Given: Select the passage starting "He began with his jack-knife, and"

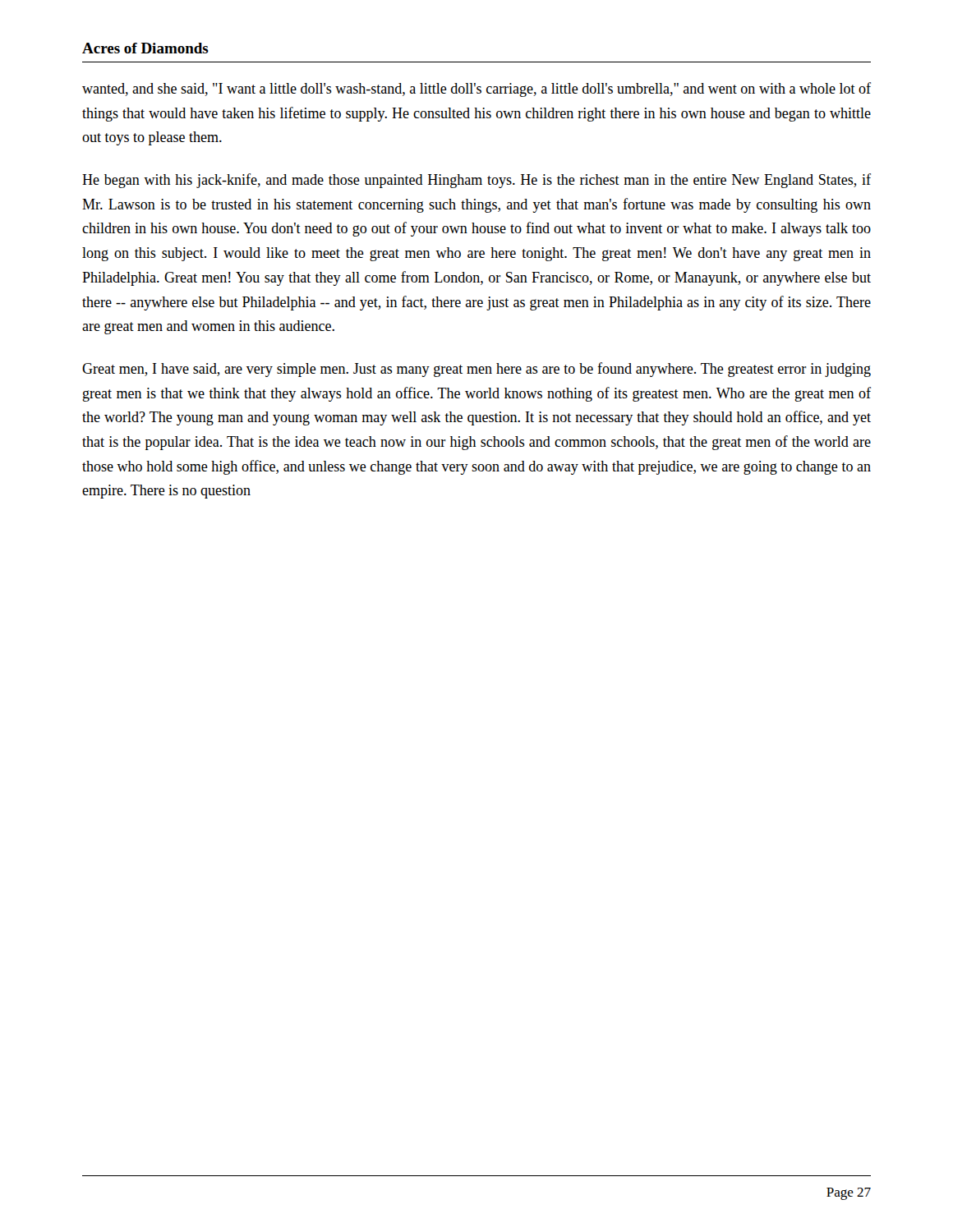Looking at the screenshot, I should point(476,253).
